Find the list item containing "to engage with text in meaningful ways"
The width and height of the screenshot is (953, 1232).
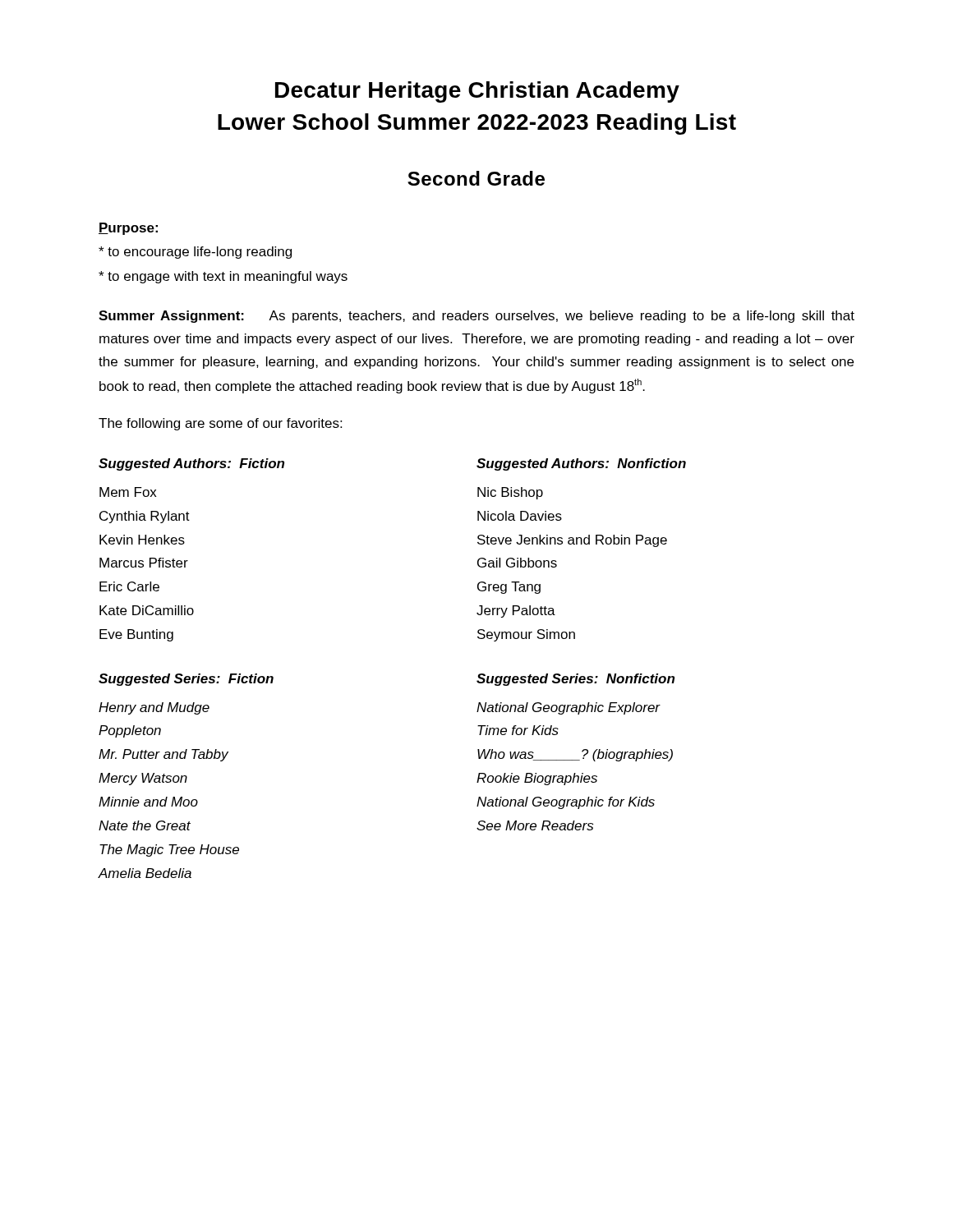coord(223,276)
